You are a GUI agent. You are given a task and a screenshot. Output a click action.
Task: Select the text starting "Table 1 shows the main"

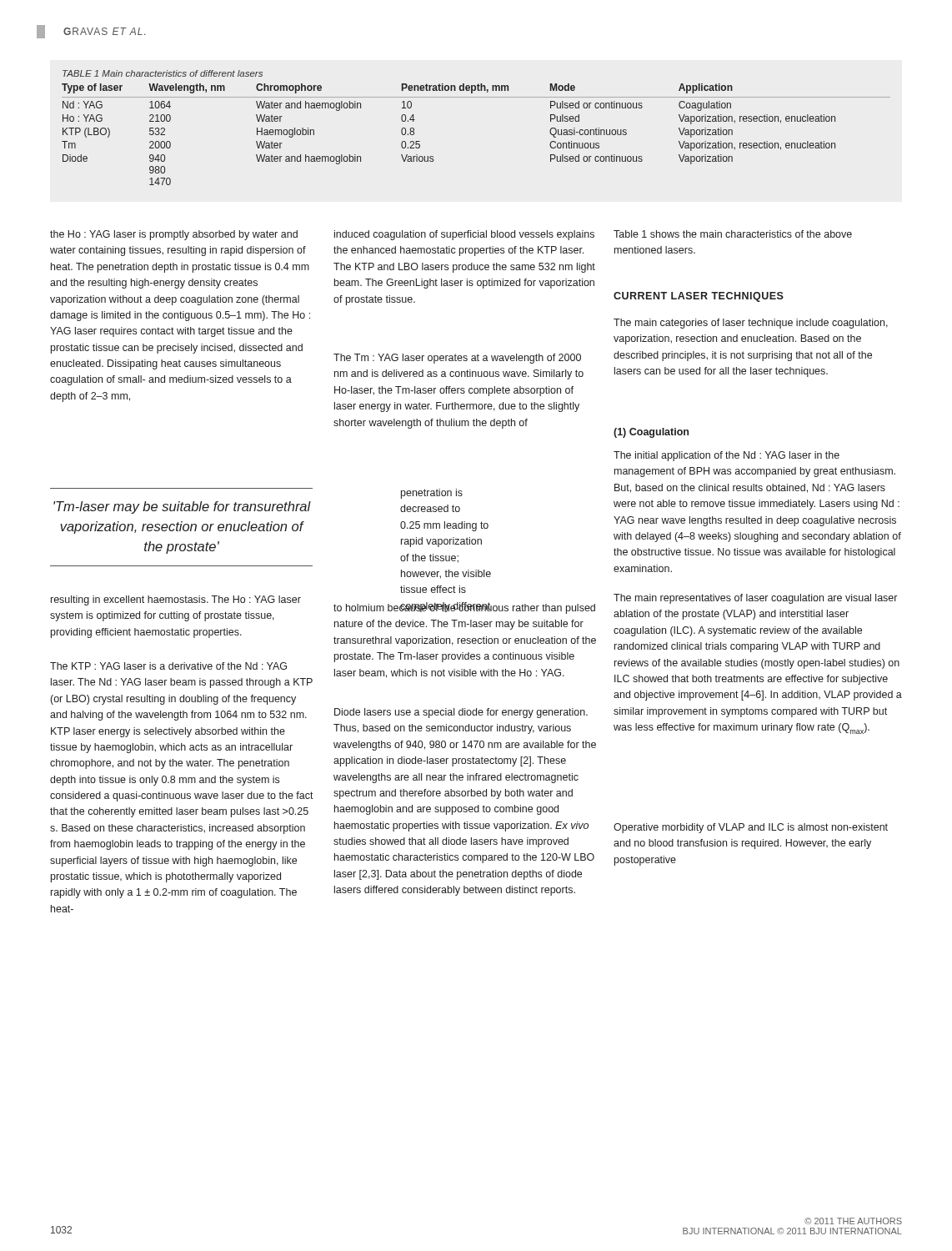(733, 242)
